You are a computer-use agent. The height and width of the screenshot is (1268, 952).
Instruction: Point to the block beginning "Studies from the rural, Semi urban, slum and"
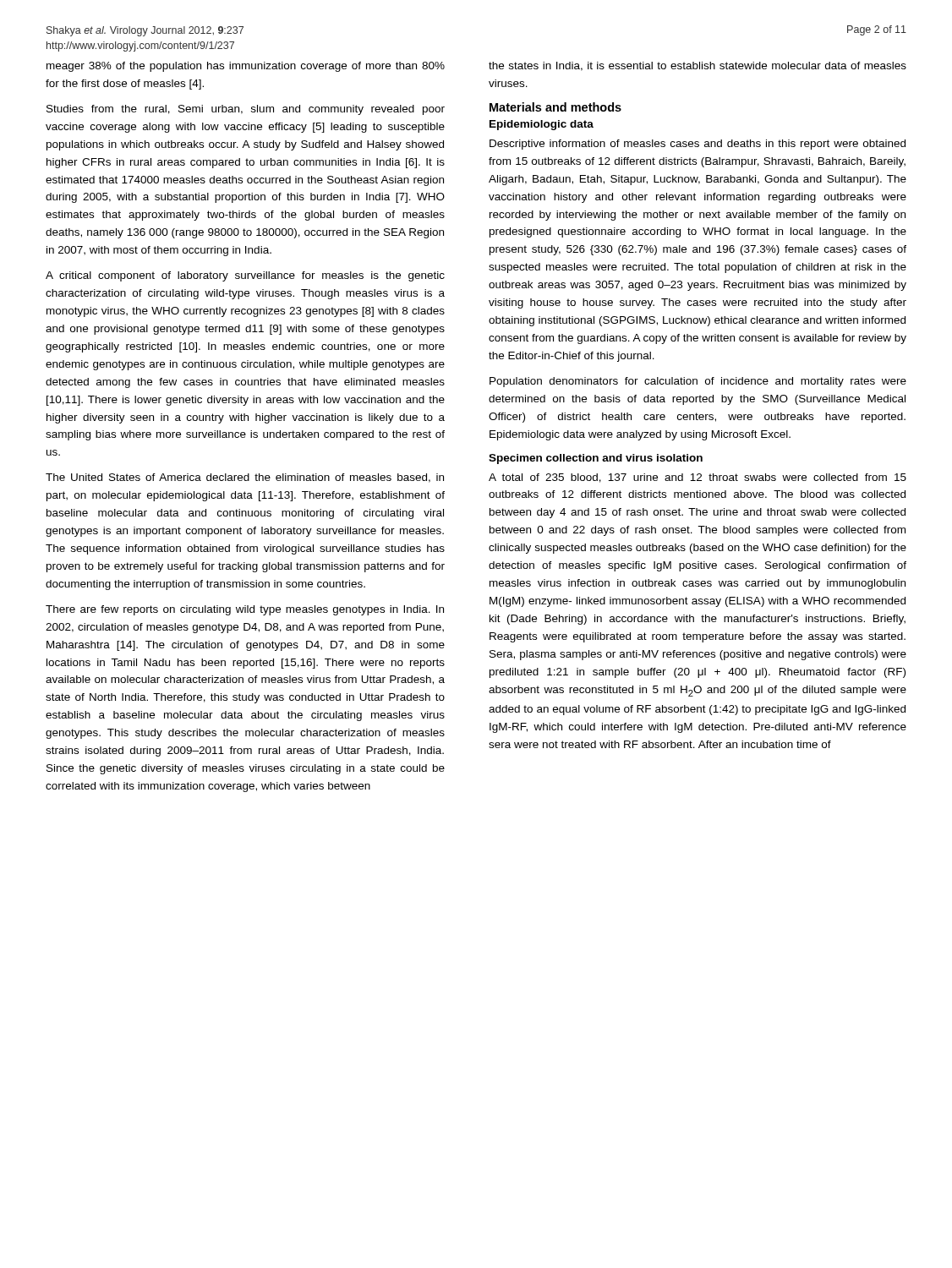click(x=245, y=180)
